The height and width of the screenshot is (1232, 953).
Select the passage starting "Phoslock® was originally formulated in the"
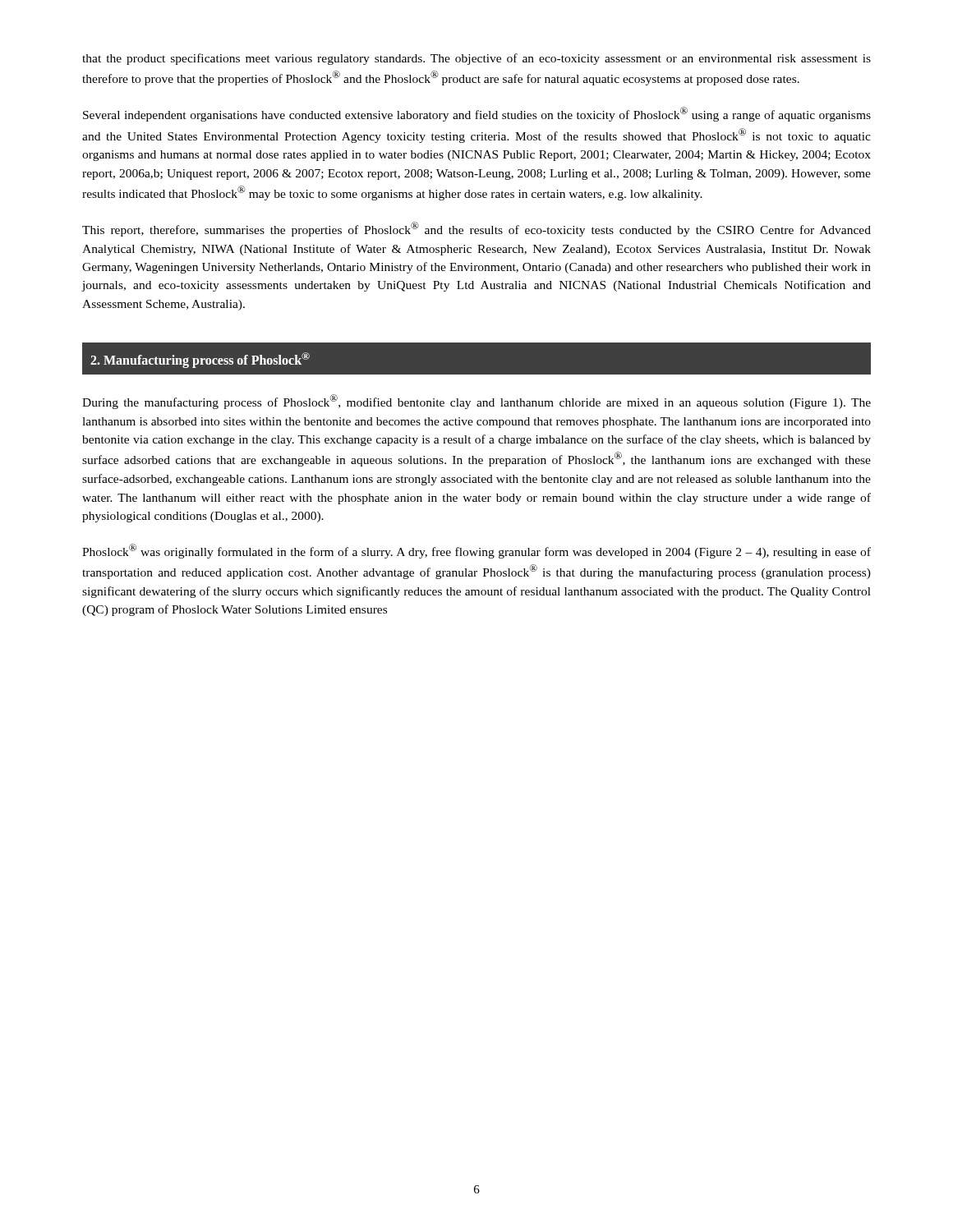coord(476,579)
